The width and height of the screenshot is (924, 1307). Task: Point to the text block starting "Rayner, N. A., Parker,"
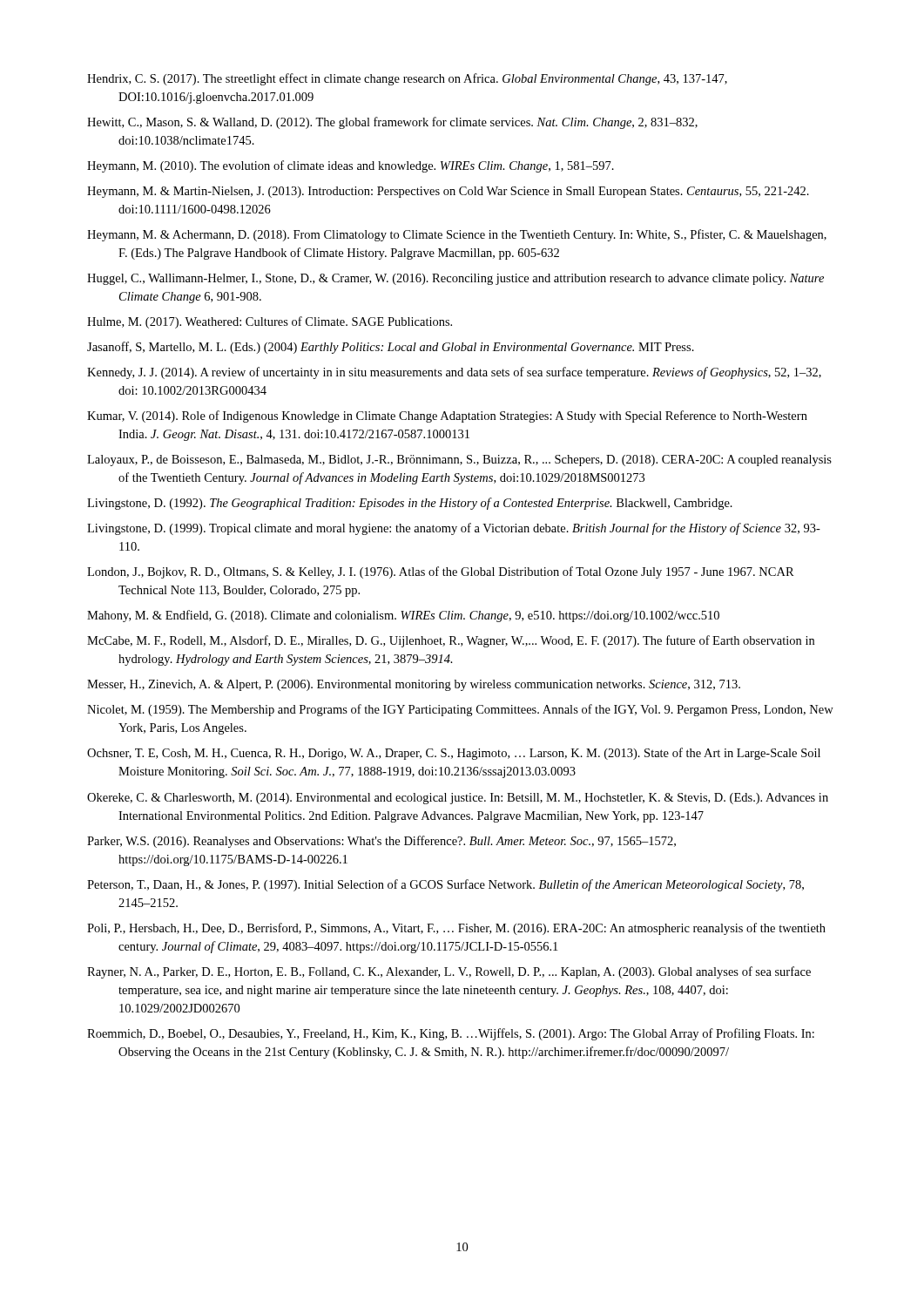pyautogui.click(x=449, y=990)
